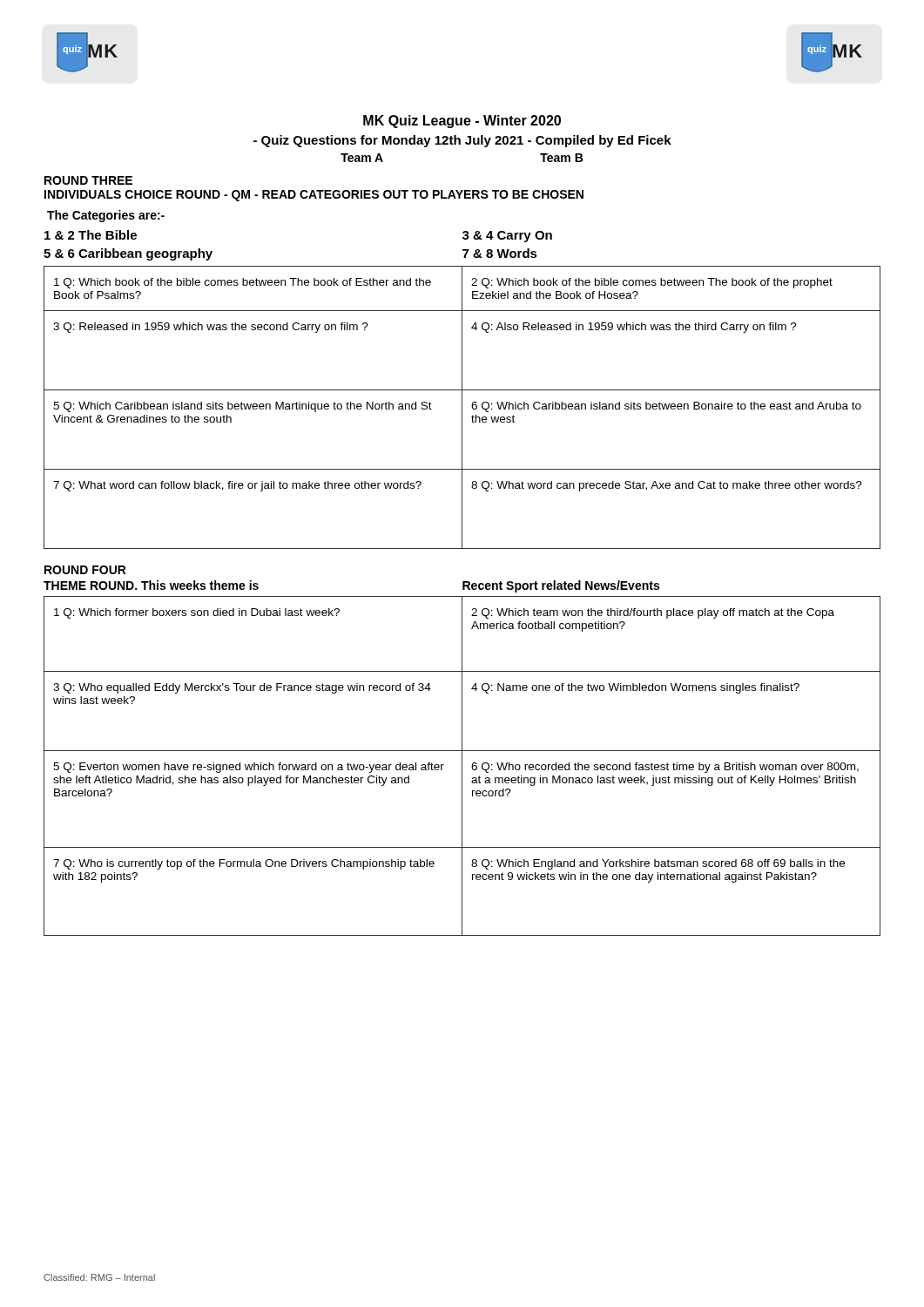Navigate to the text starting "1 & 2 The Bible 3 &"

(462, 235)
